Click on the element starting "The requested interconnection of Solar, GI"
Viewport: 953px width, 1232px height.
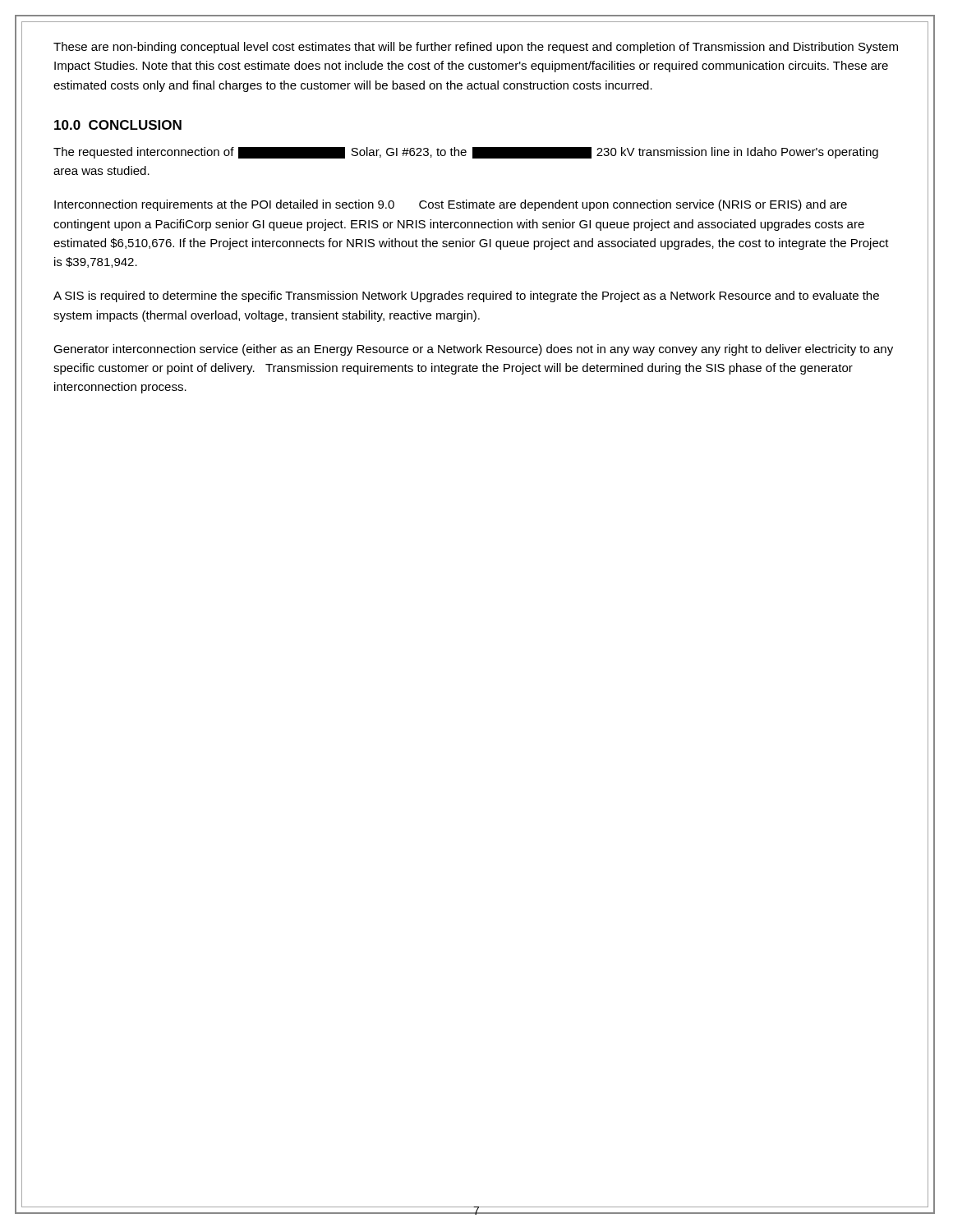466,161
